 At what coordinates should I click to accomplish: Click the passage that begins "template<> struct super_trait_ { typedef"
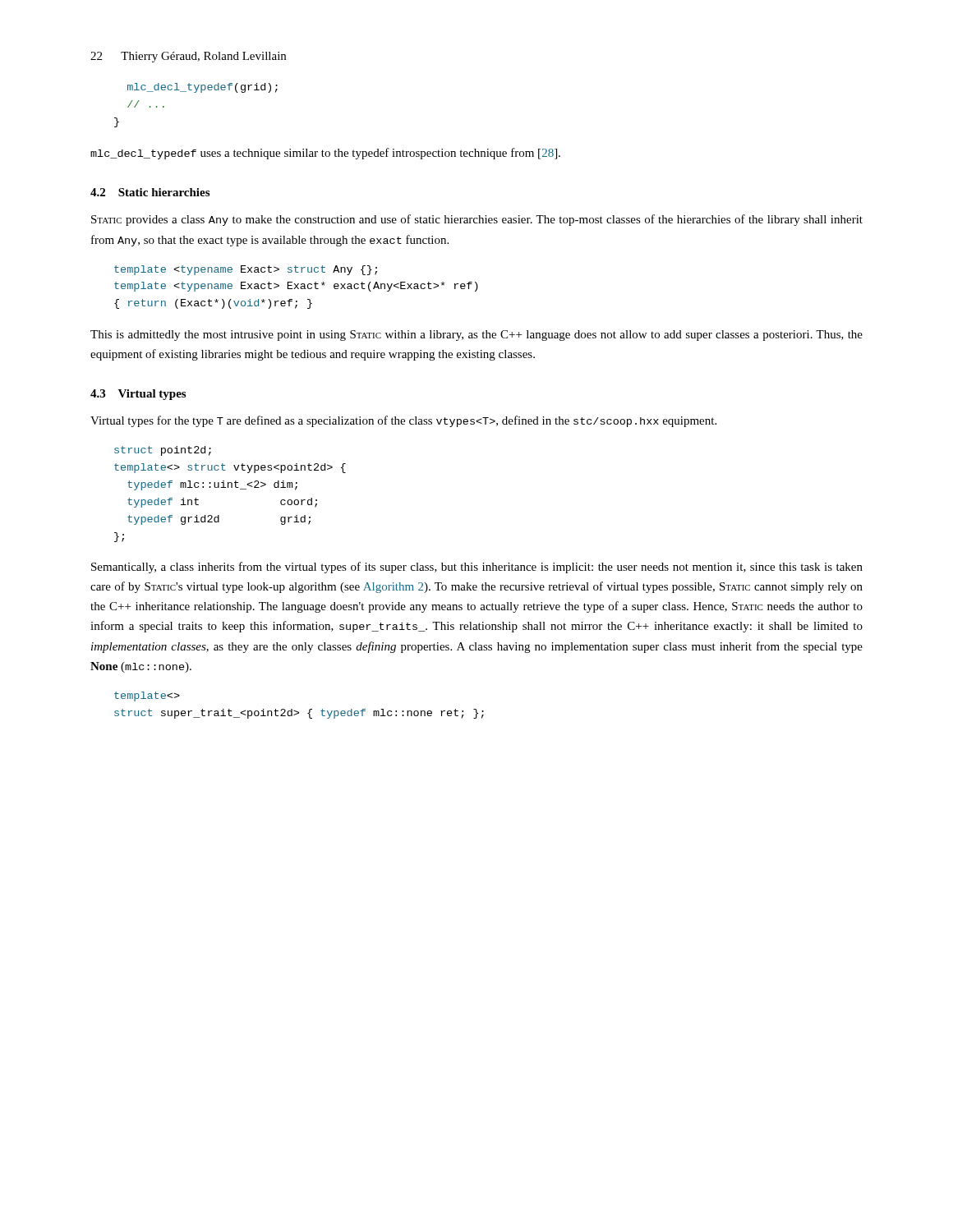pos(488,705)
